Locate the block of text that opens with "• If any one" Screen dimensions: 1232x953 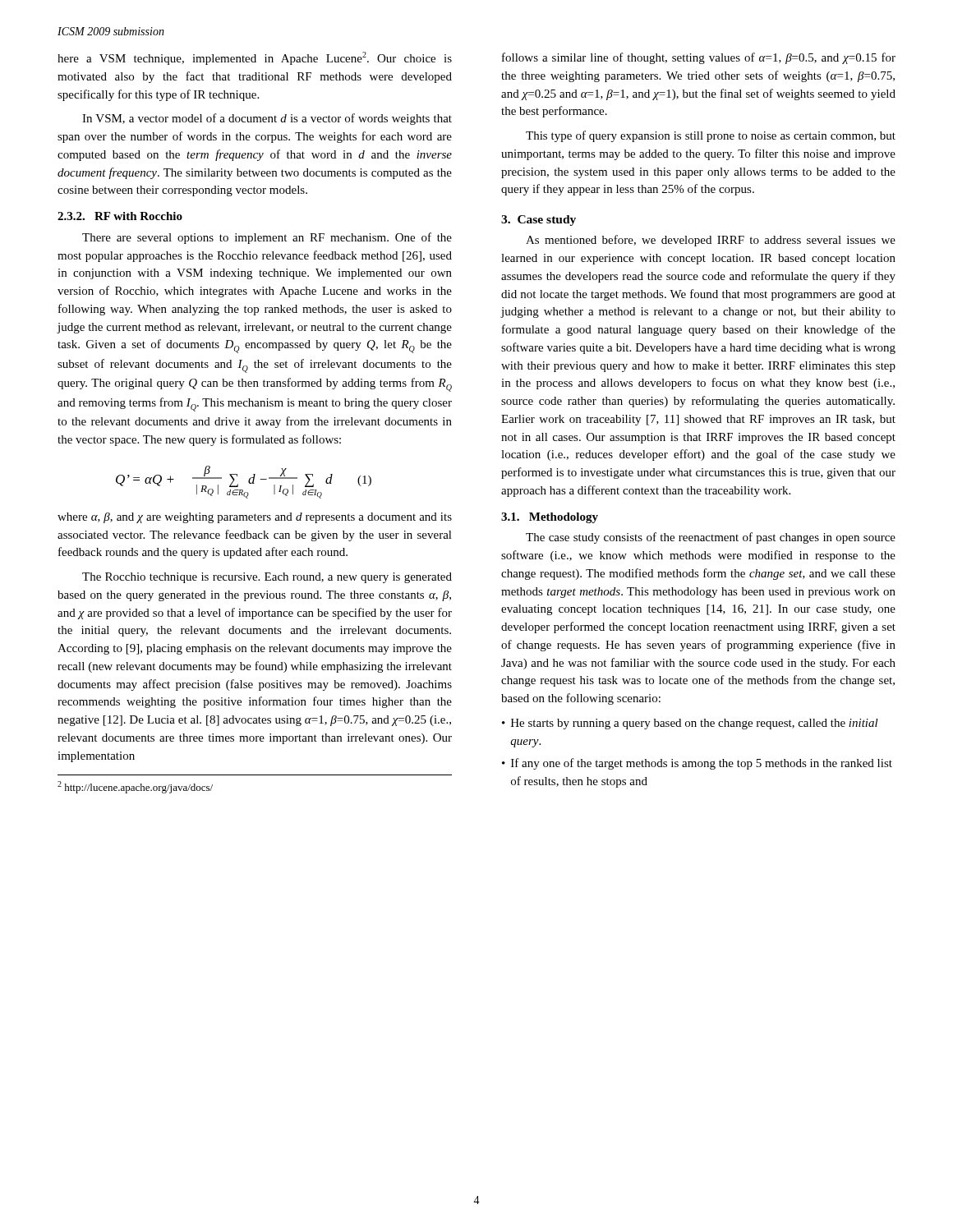(x=698, y=773)
